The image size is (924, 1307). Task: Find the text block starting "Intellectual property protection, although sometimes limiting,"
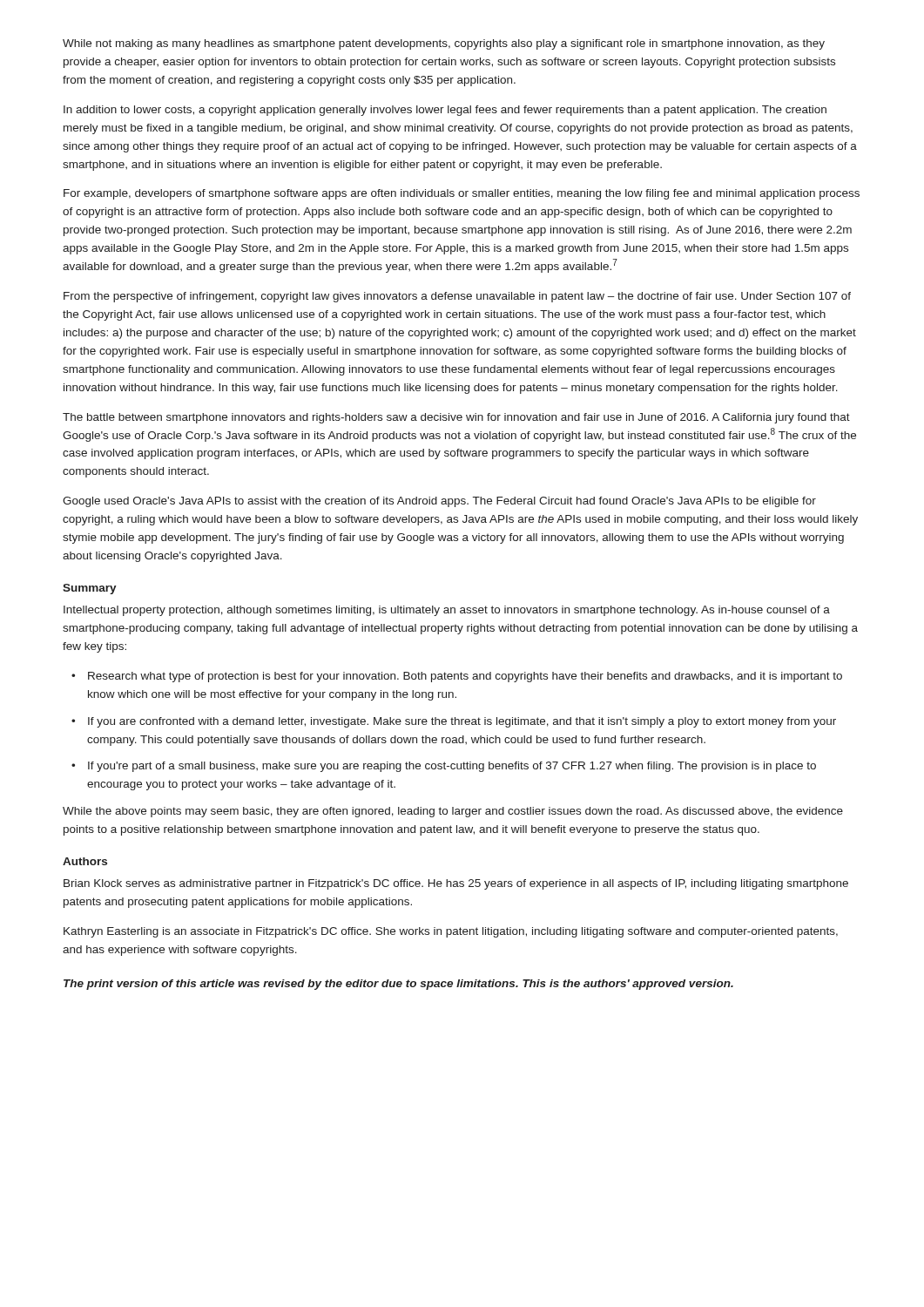(x=460, y=628)
